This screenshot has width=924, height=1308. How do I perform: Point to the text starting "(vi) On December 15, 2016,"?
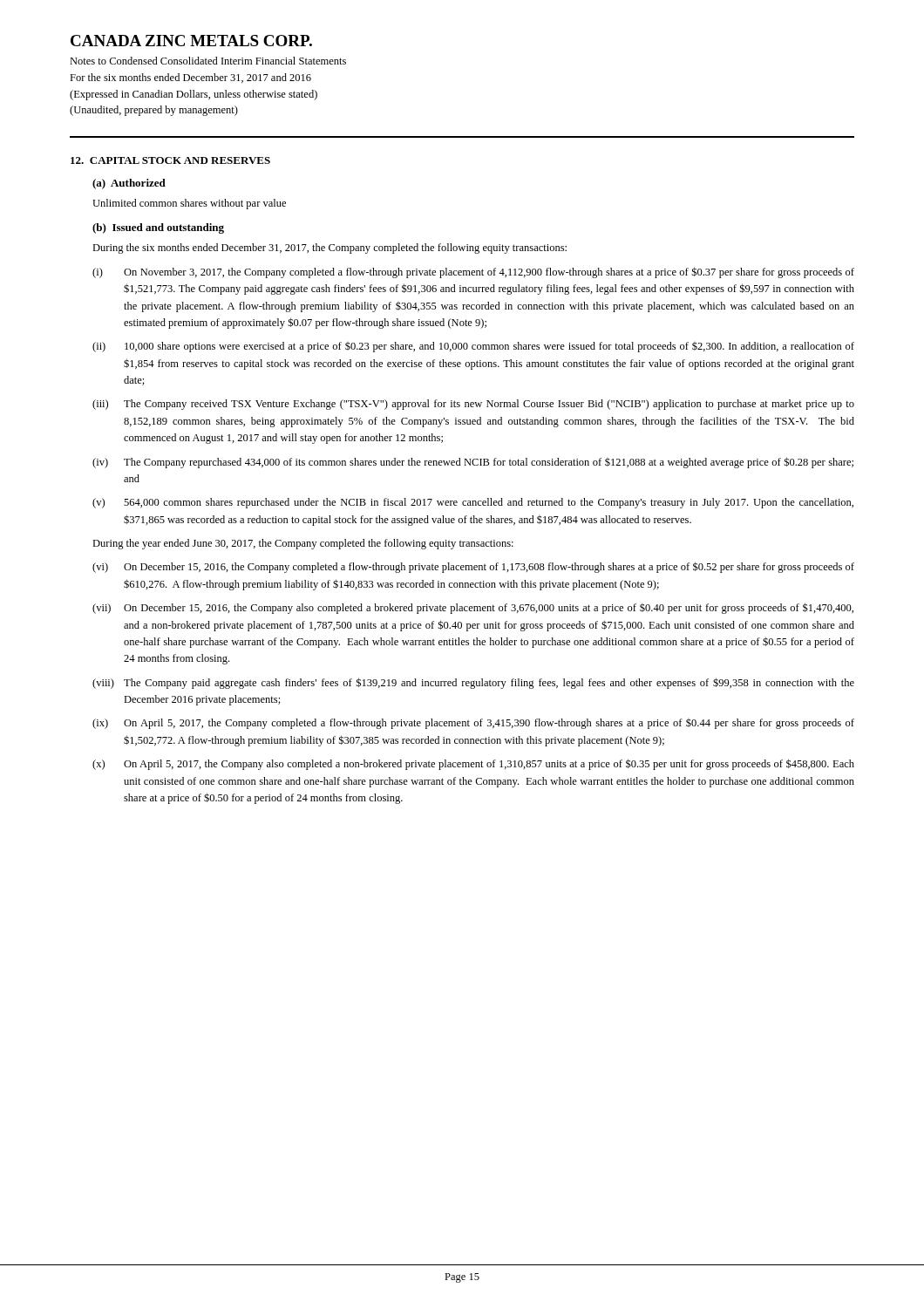[x=473, y=576]
